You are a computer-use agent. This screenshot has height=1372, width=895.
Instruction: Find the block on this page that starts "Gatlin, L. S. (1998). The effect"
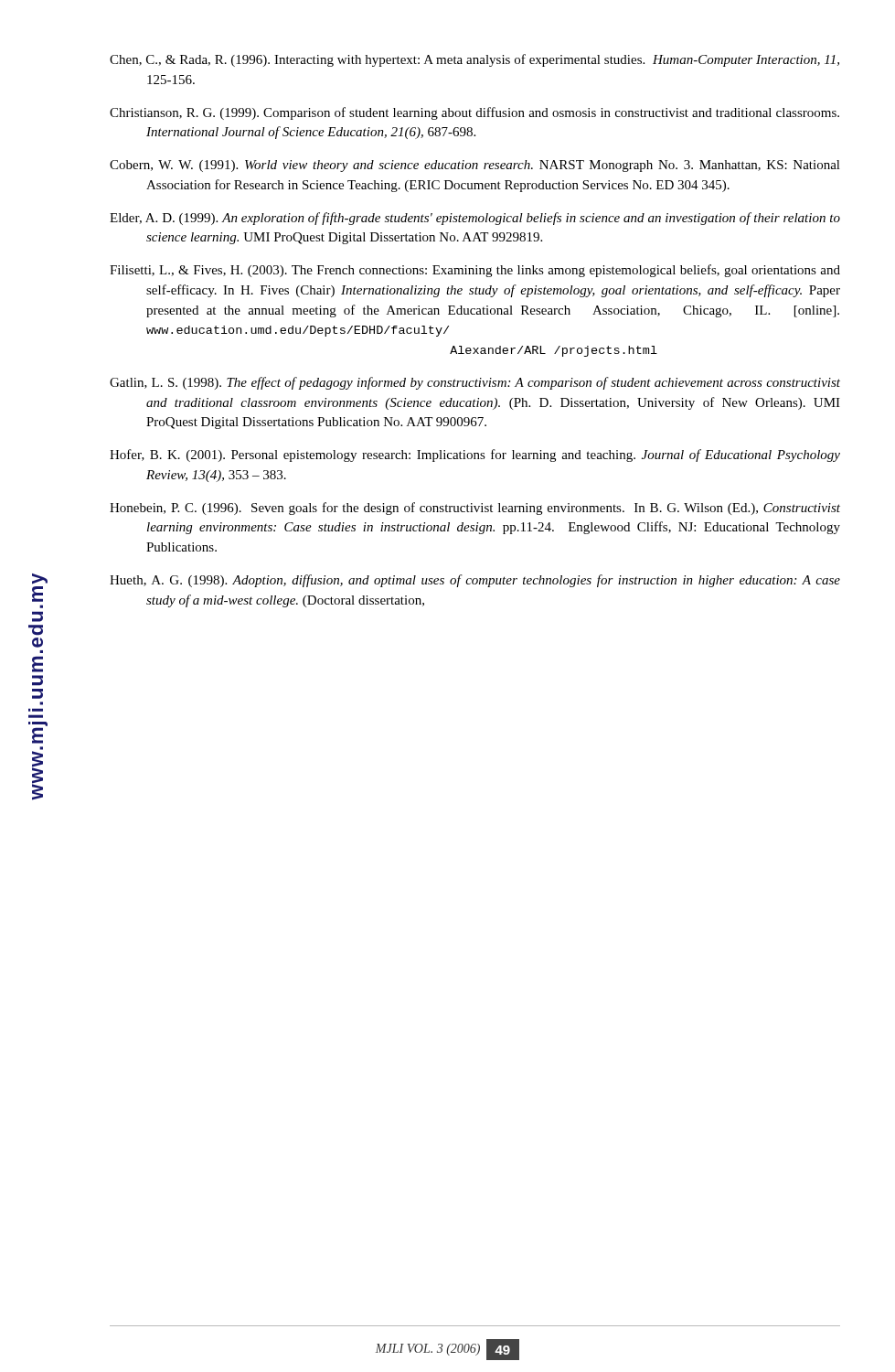(x=475, y=402)
